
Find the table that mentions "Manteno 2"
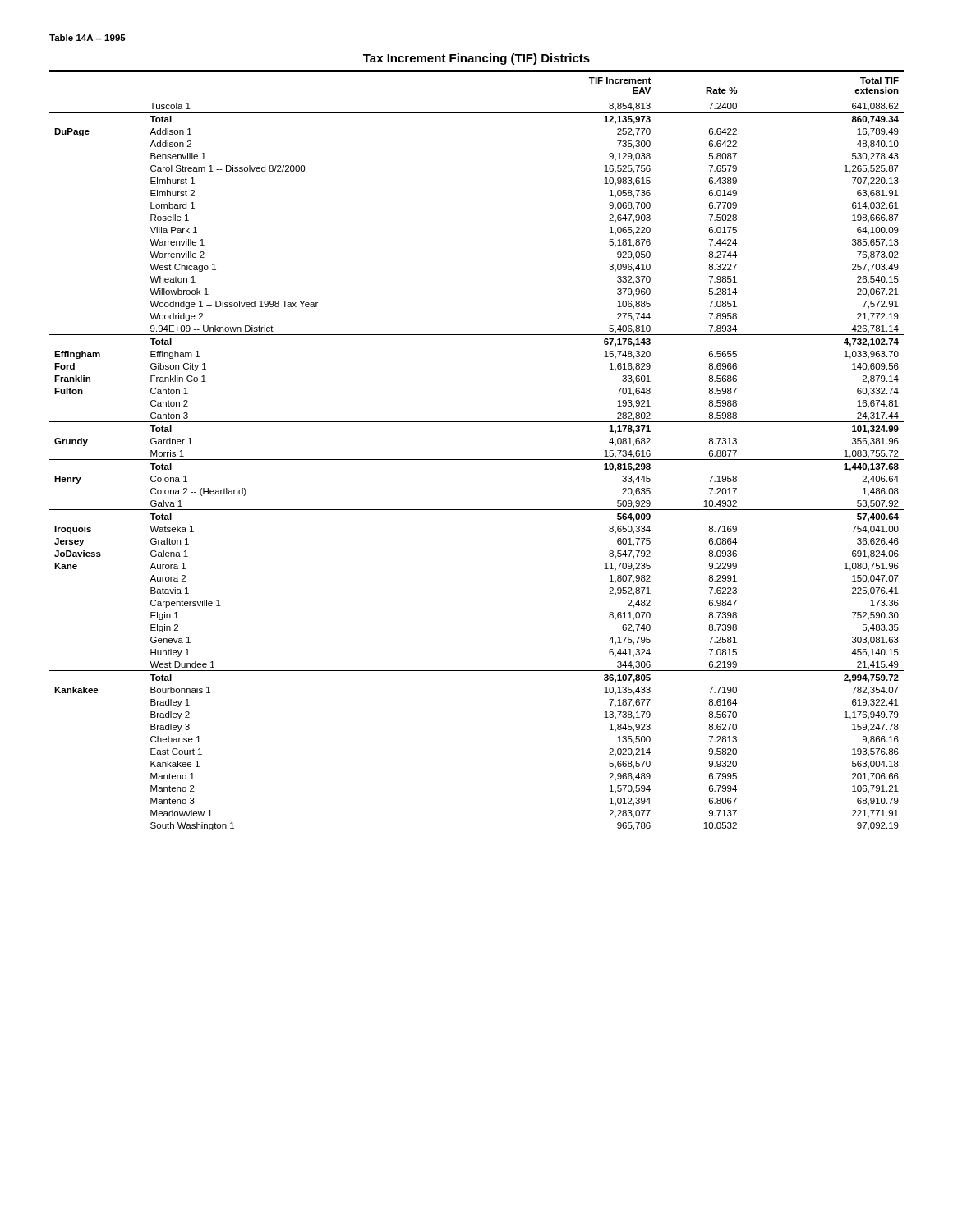476,451
